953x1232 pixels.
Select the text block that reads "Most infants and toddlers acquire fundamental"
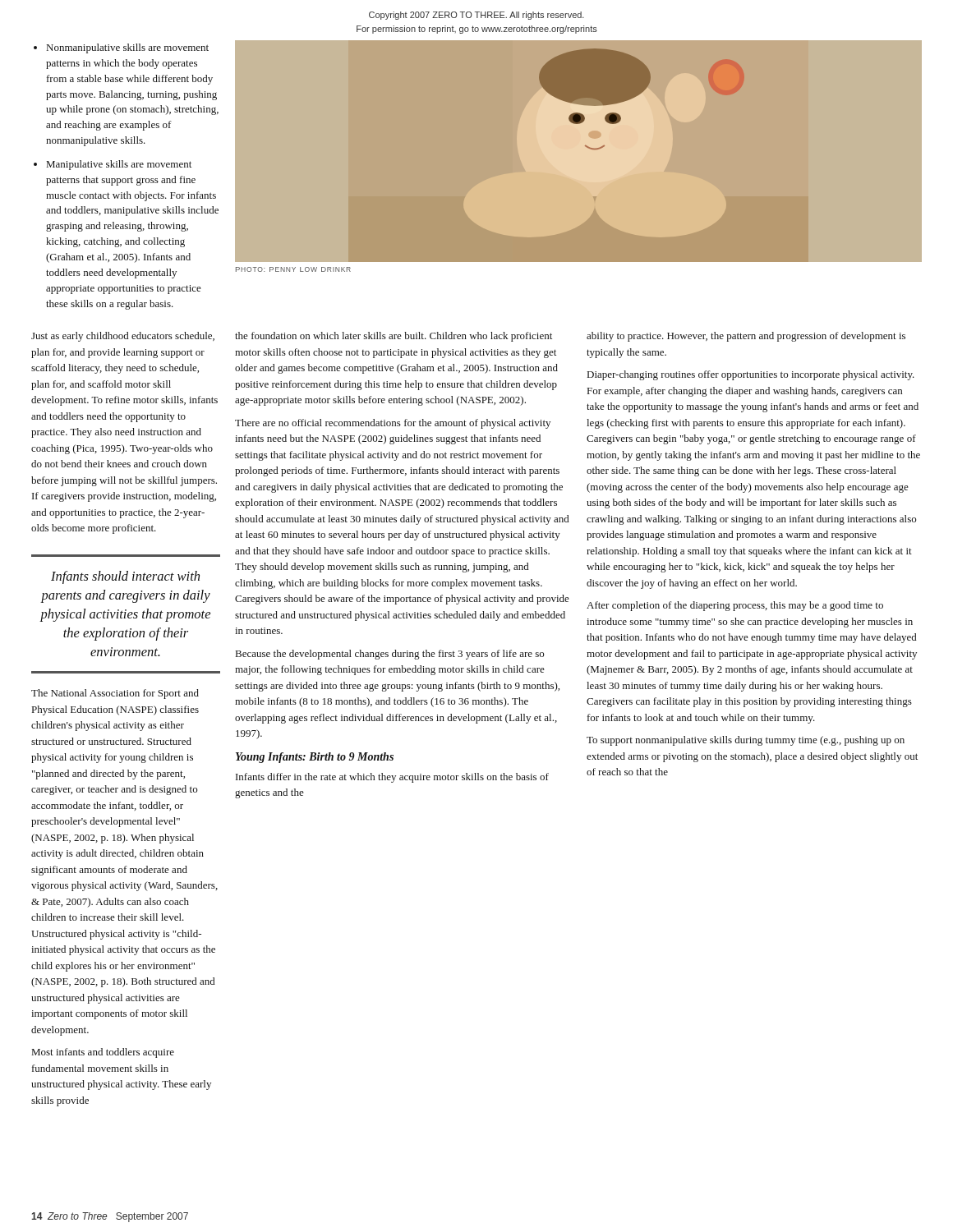(x=121, y=1076)
